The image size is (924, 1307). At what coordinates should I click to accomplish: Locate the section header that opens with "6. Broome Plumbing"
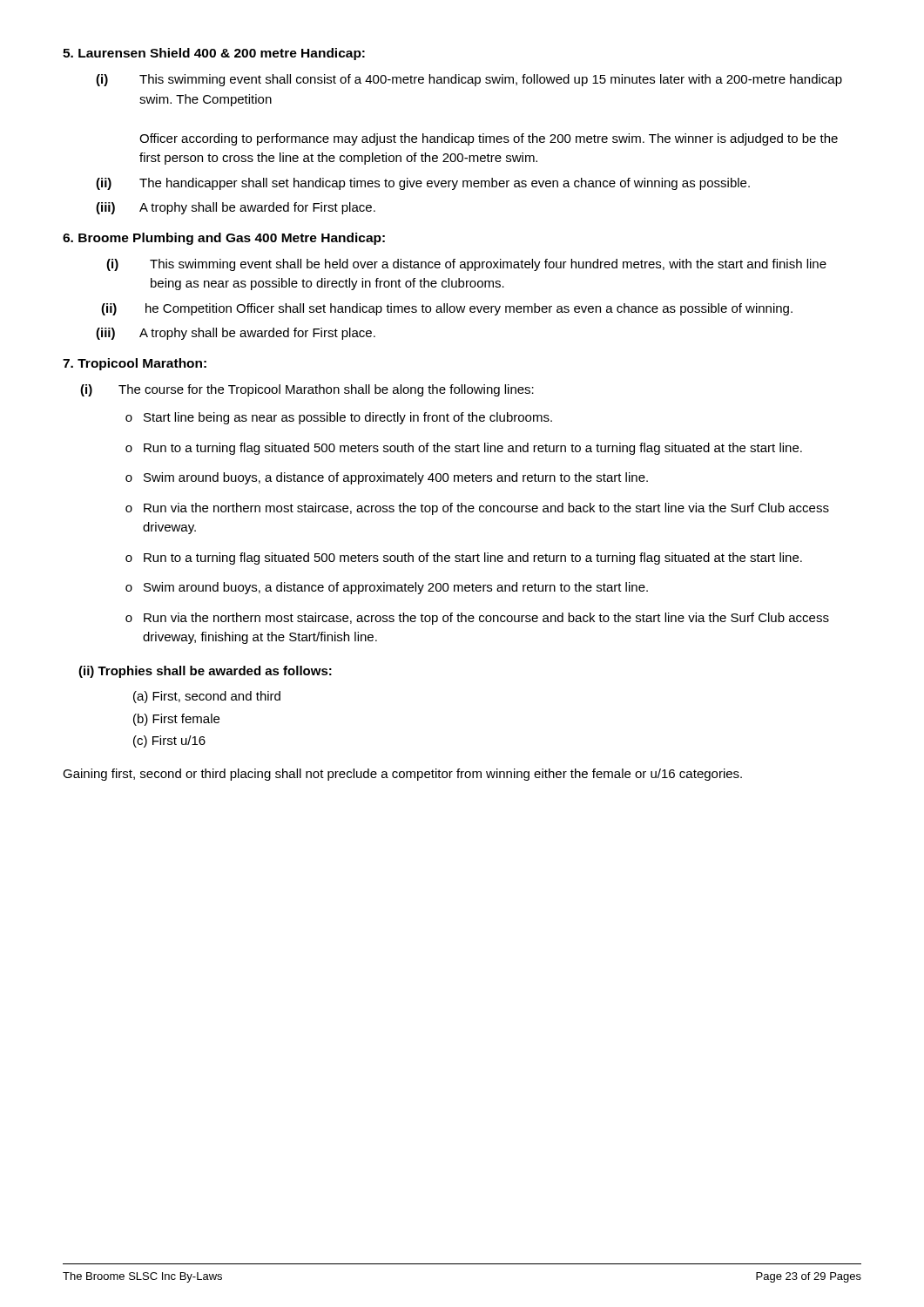(224, 237)
